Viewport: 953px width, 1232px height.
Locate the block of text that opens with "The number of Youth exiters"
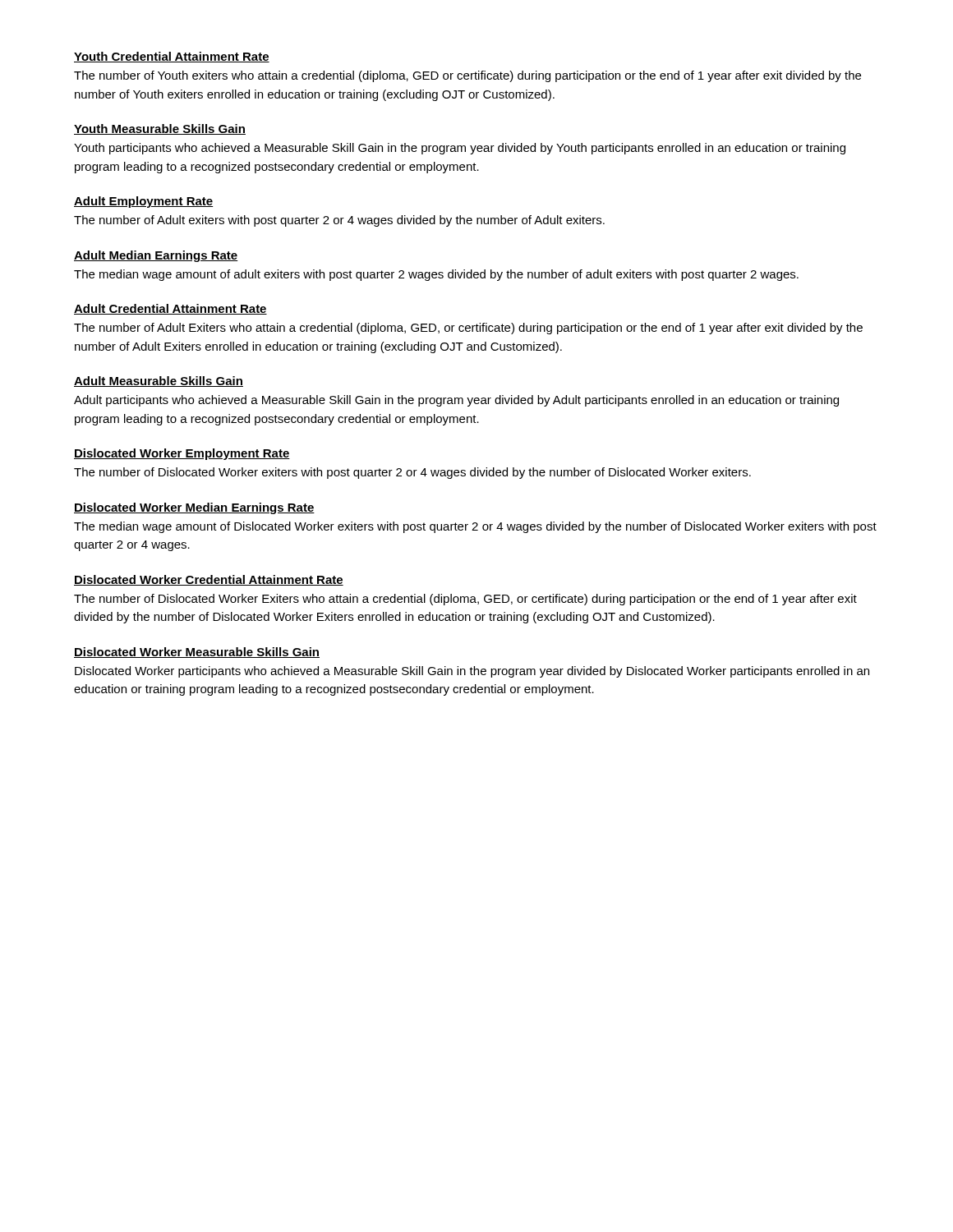pos(476,85)
